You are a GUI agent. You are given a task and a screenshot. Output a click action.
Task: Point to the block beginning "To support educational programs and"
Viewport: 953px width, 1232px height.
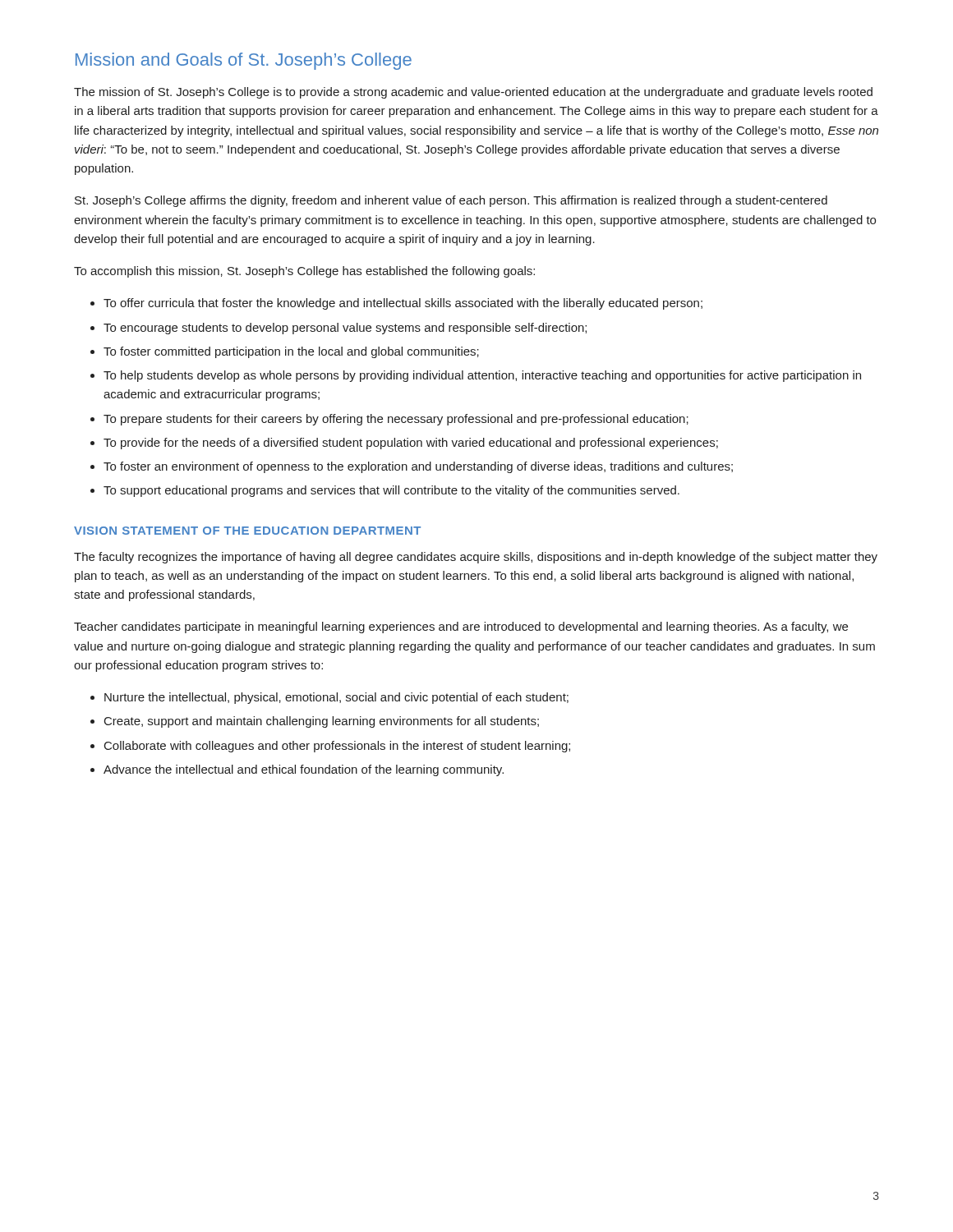pyautogui.click(x=392, y=490)
